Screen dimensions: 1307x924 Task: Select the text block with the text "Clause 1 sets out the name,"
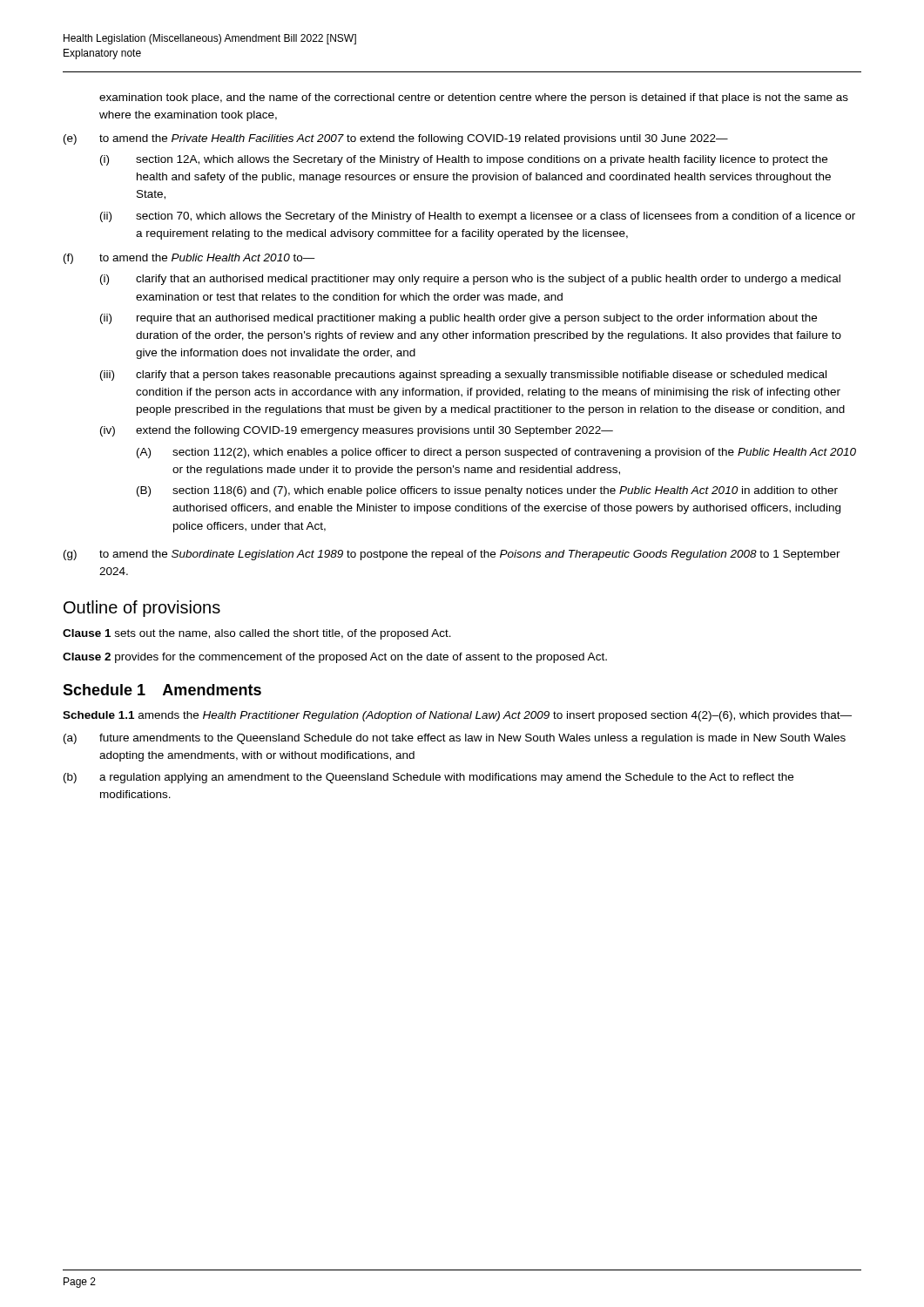click(257, 633)
